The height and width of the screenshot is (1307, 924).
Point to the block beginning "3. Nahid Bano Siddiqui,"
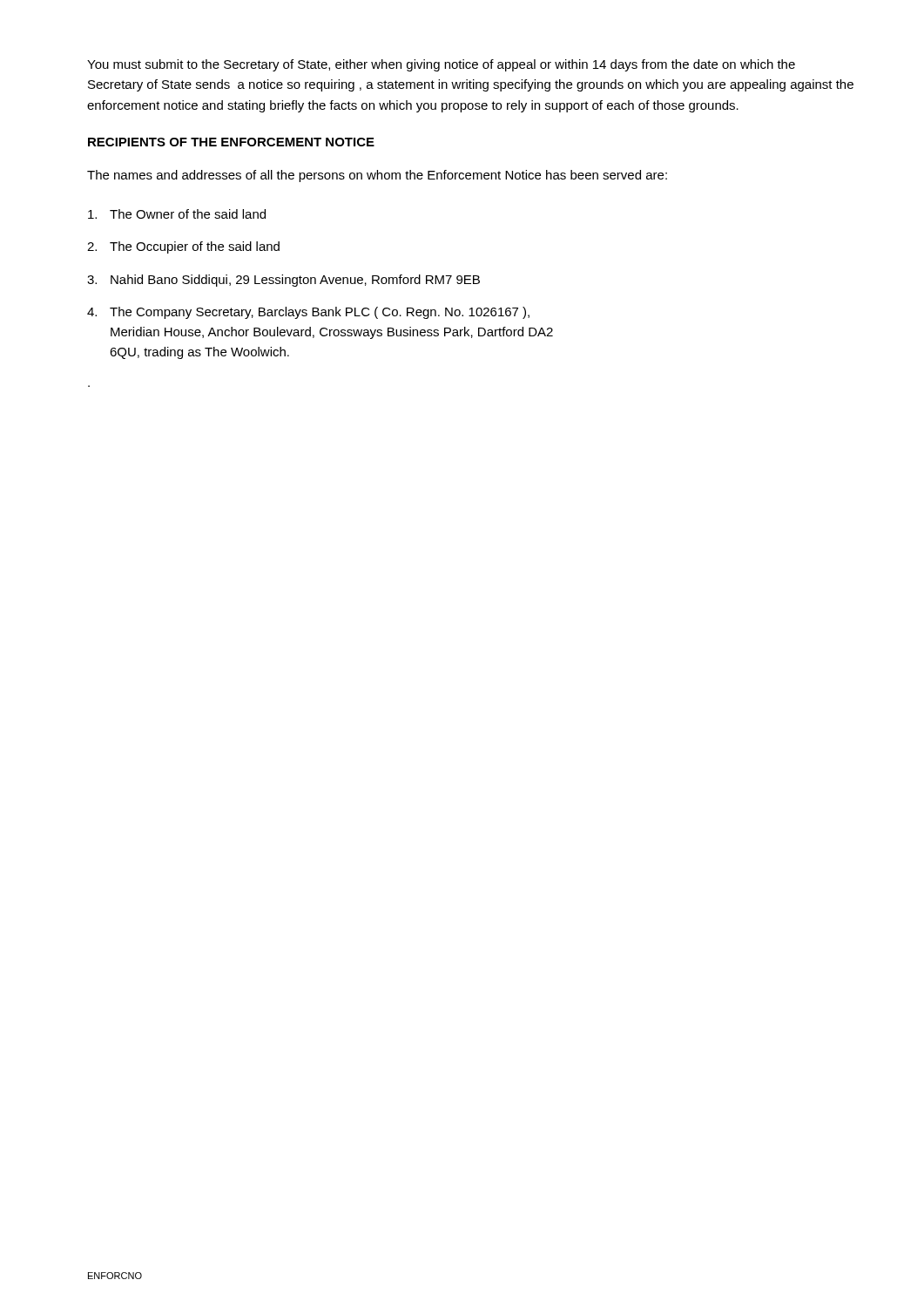pos(471,279)
